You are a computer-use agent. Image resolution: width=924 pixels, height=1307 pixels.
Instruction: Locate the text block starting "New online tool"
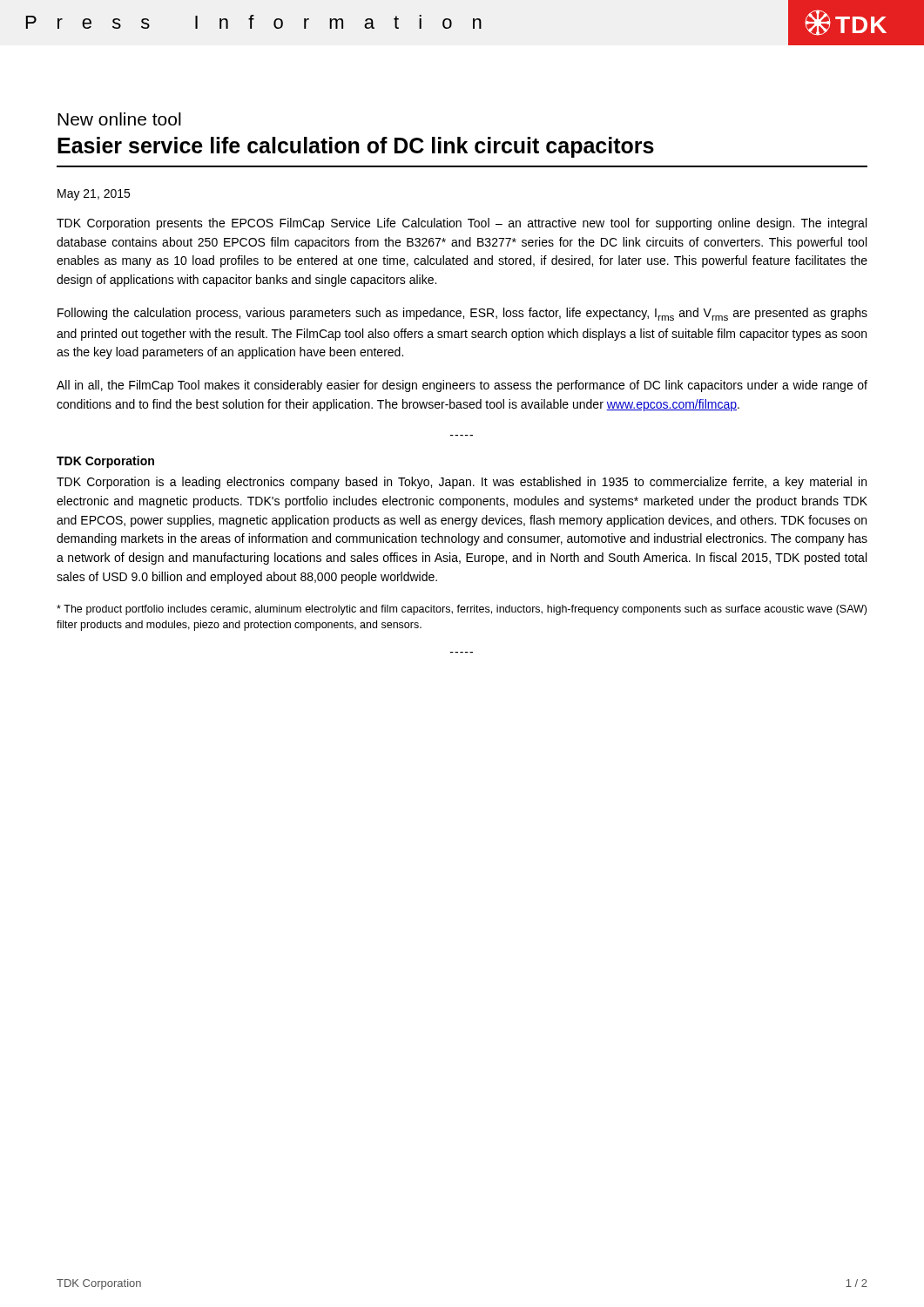[462, 134]
